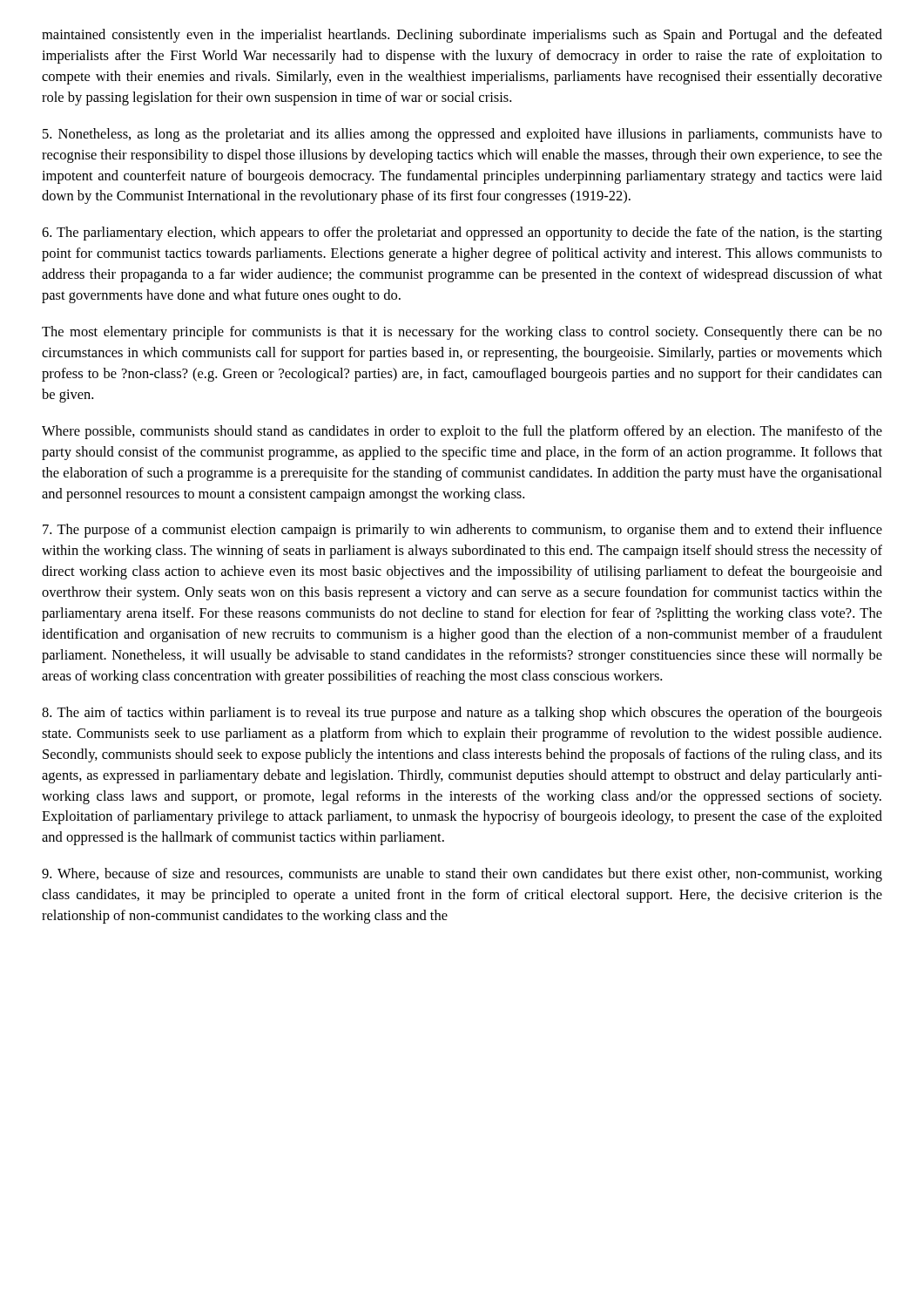Screen dimensions: 1307x924
Task: Find the element starting "The parliamentary election, which appears"
Action: click(x=462, y=264)
